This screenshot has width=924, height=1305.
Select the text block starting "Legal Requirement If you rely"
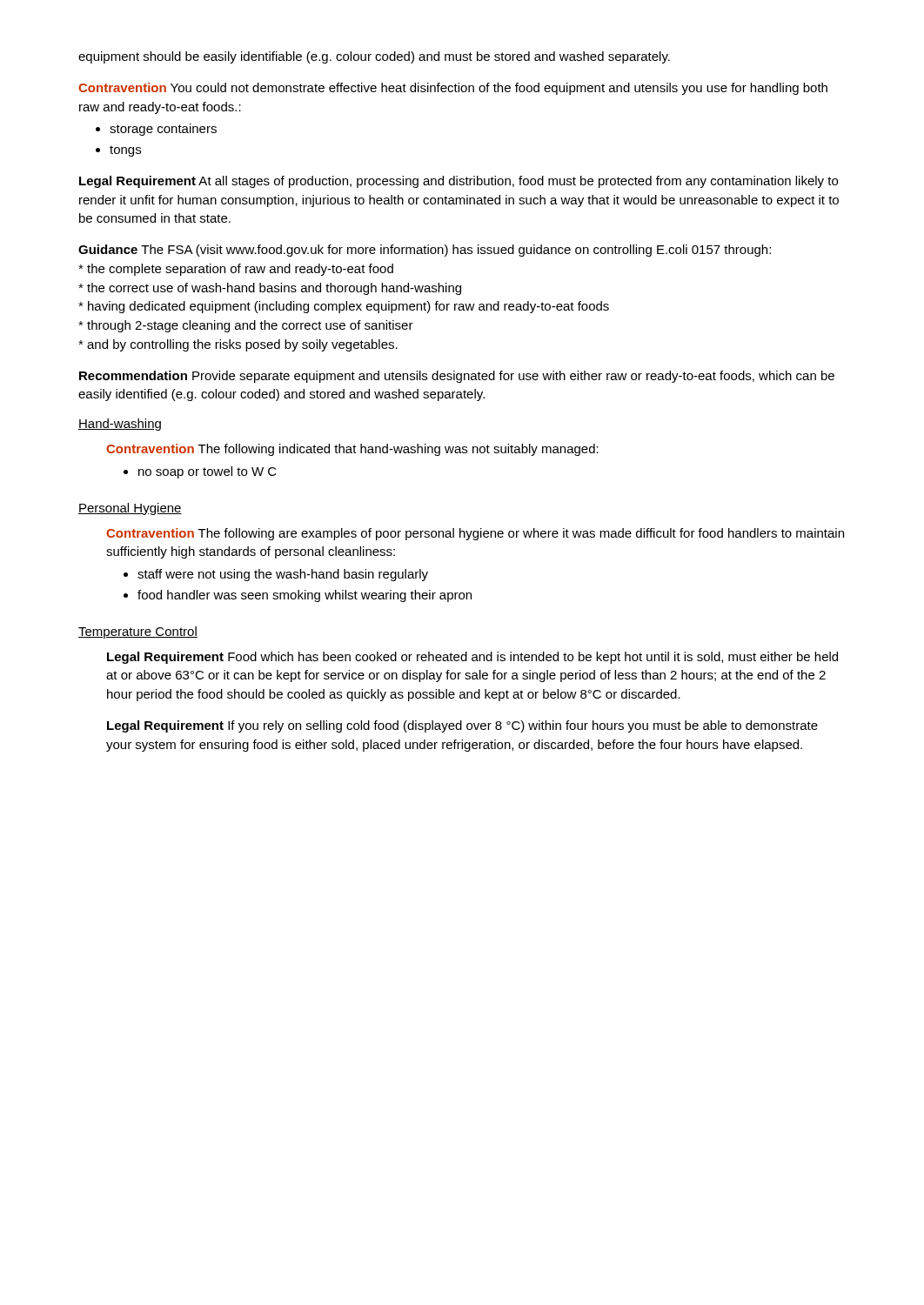point(462,734)
